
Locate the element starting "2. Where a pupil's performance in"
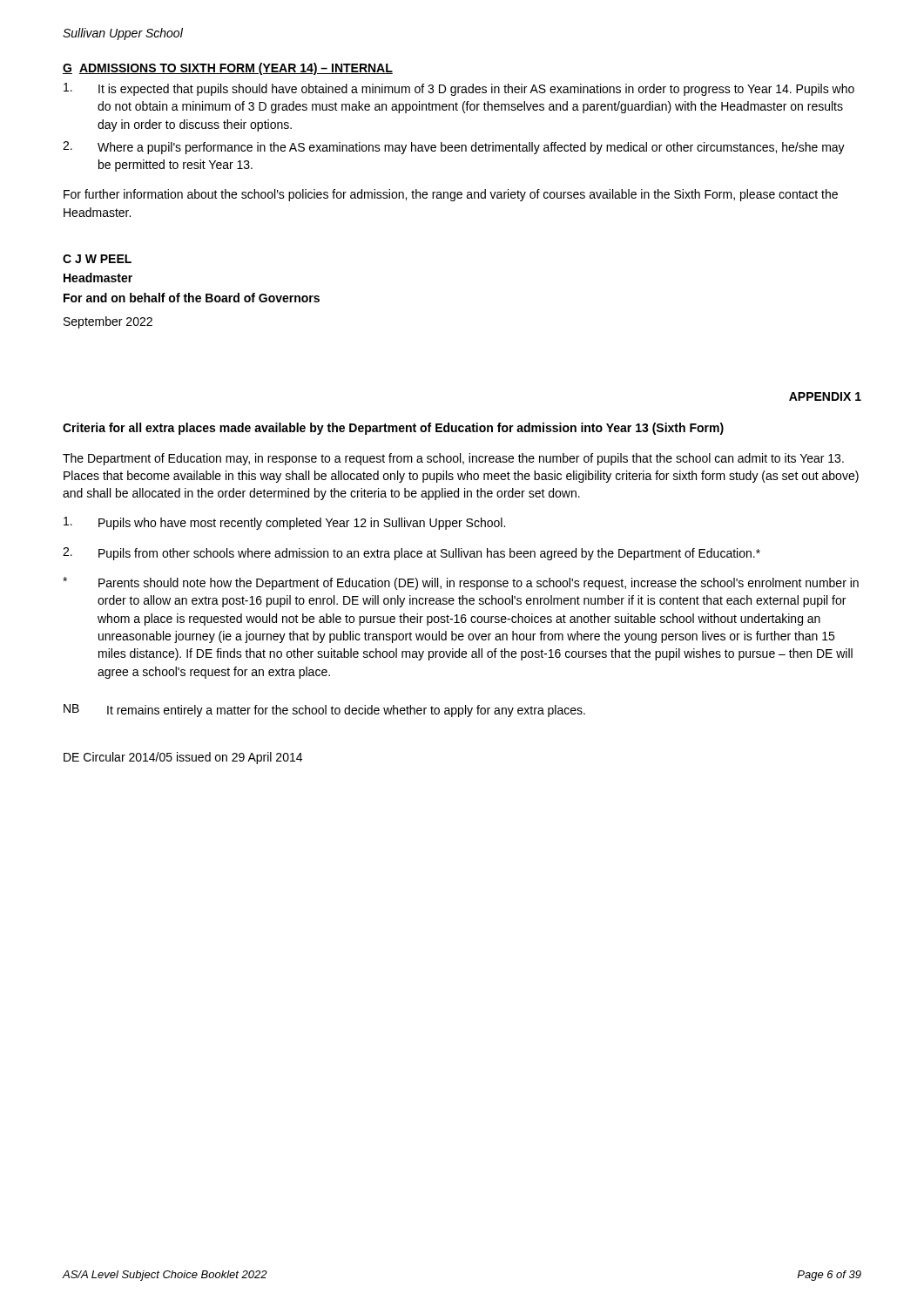click(462, 156)
